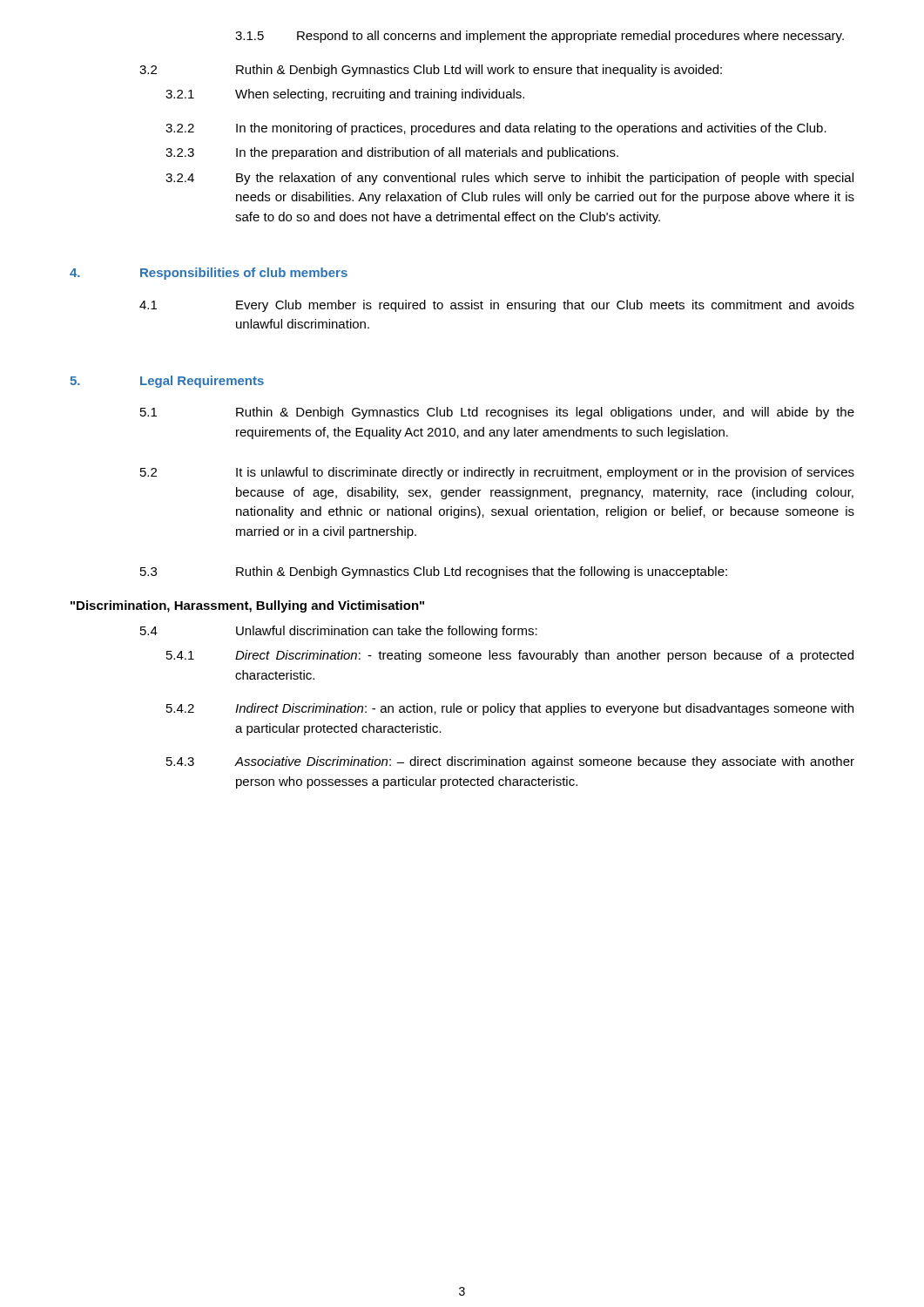This screenshot has width=924, height=1307.
Task: Click on the list item with the text "5.2 It is unlawful"
Action: pyautogui.click(x=497, y=502)
